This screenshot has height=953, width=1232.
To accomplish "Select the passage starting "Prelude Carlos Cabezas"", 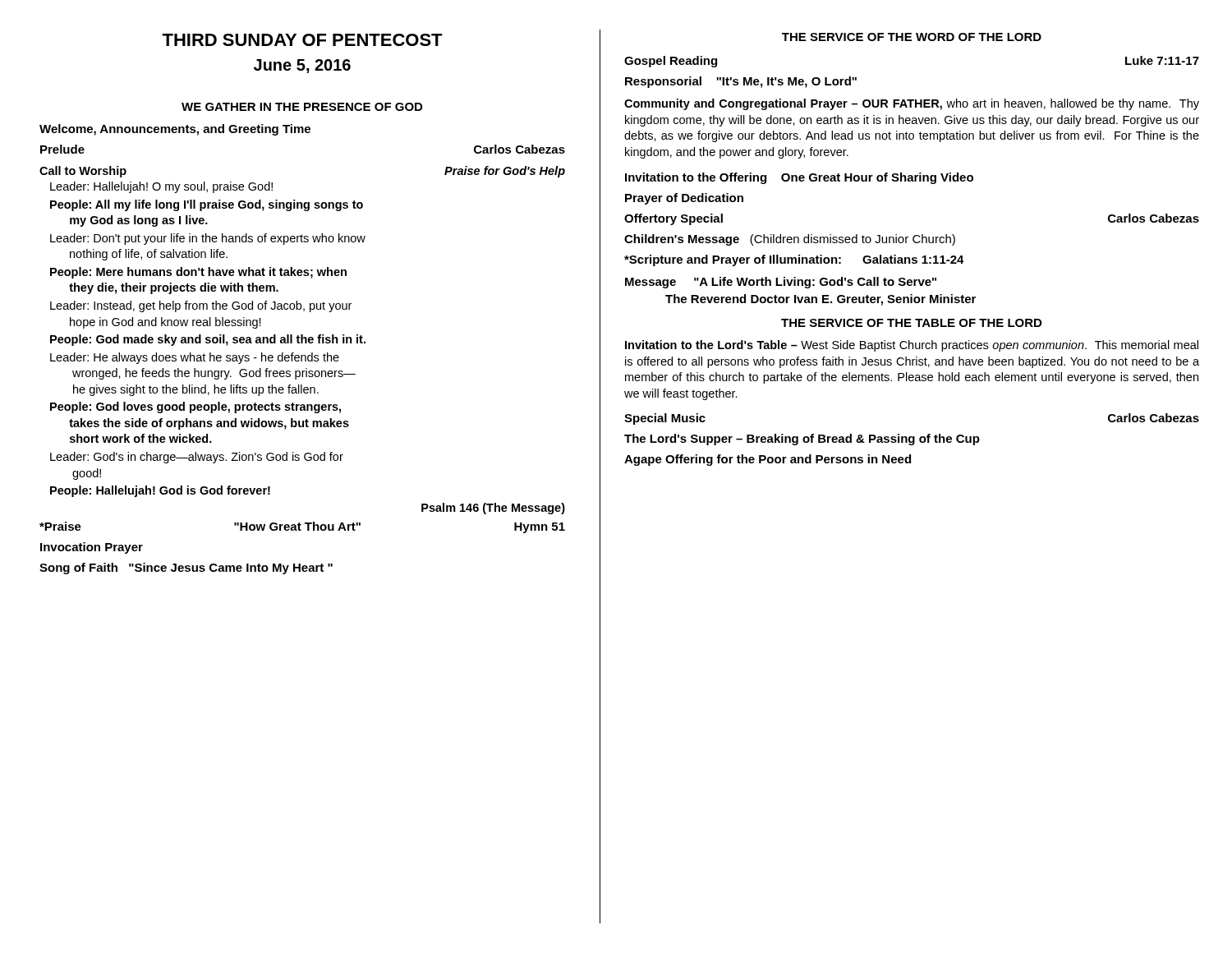I will (61, 149).
